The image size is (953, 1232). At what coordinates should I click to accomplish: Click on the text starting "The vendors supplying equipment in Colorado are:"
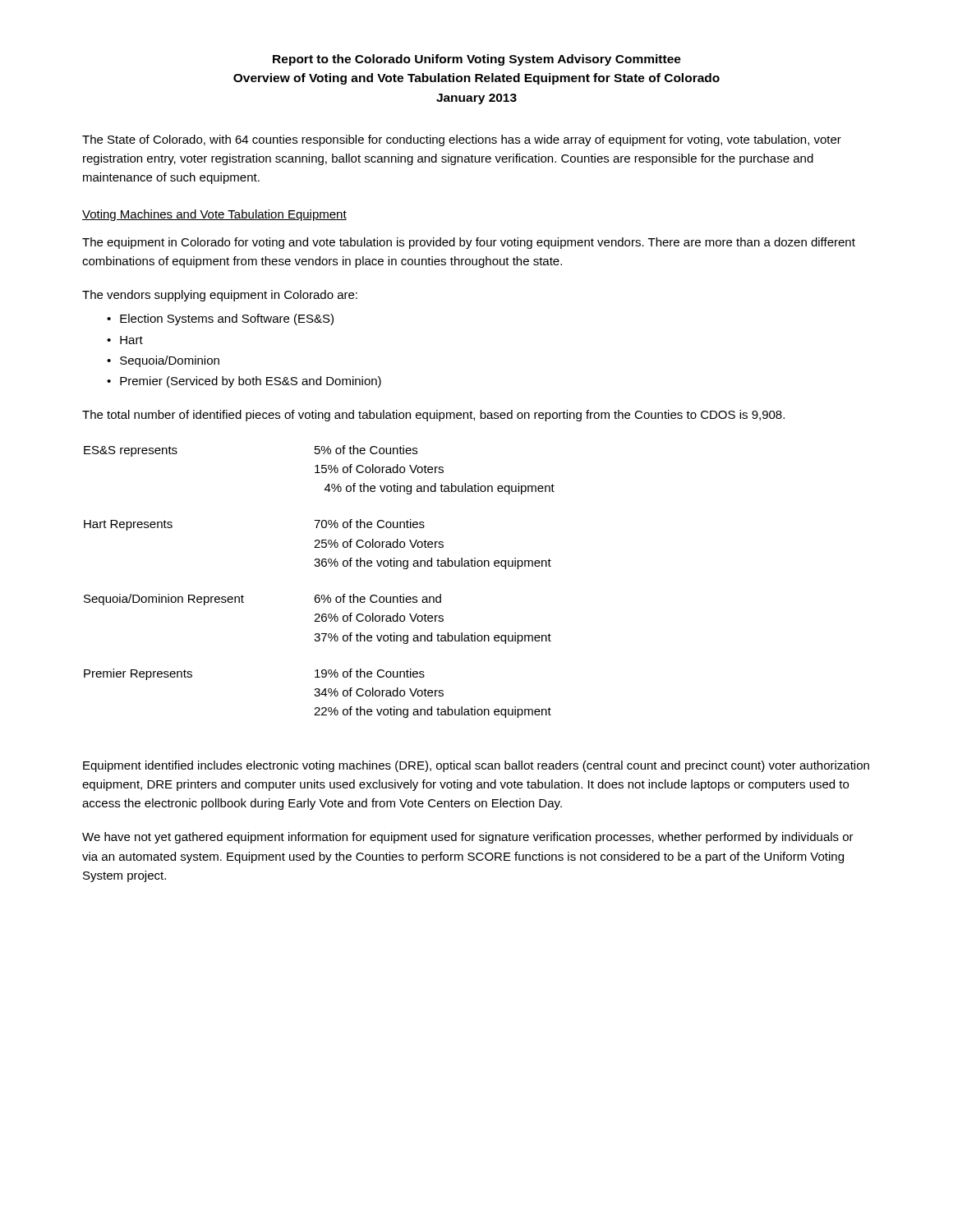pyautogui.click(x=220, y=294)
